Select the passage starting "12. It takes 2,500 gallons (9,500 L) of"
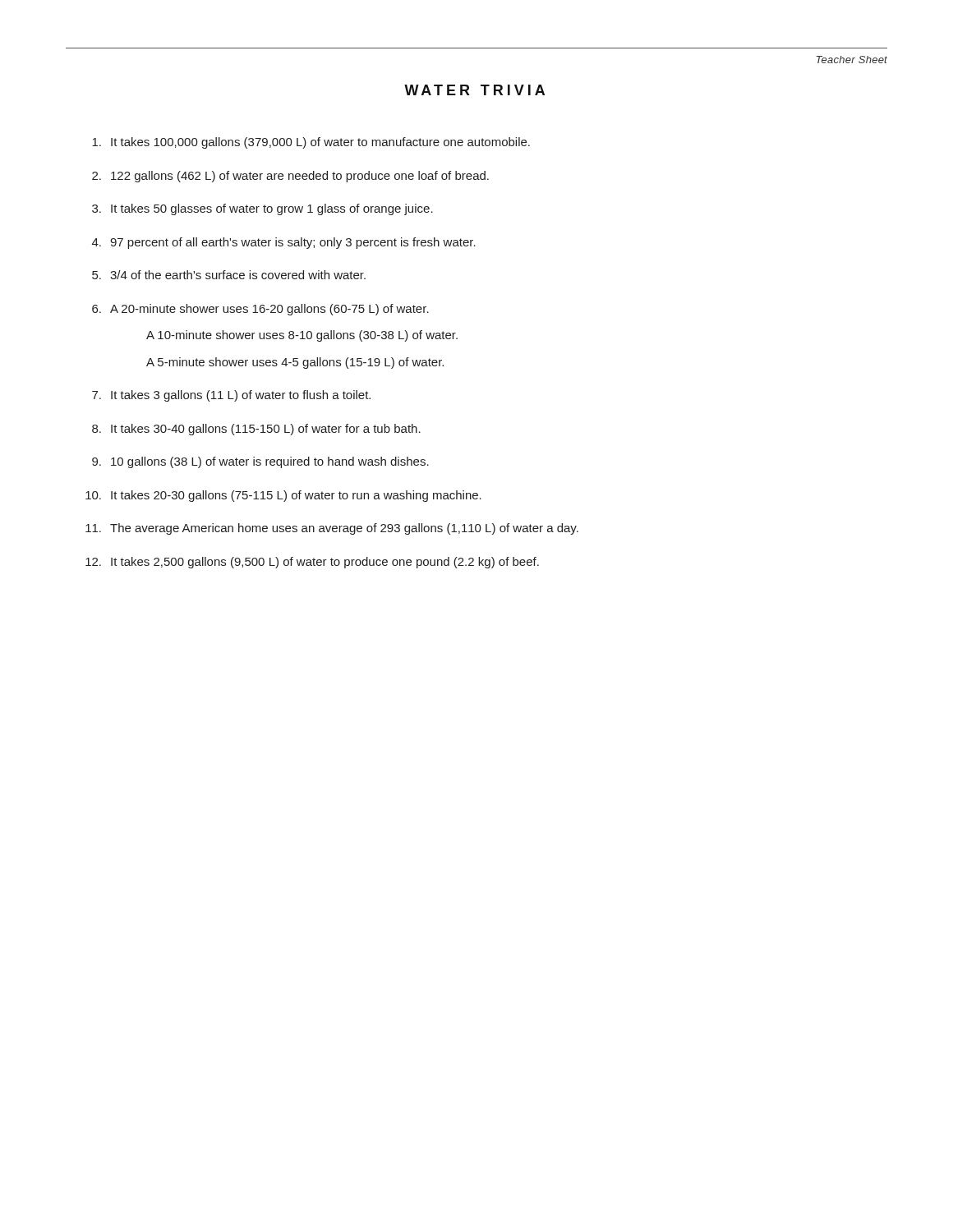 (476, 562)
